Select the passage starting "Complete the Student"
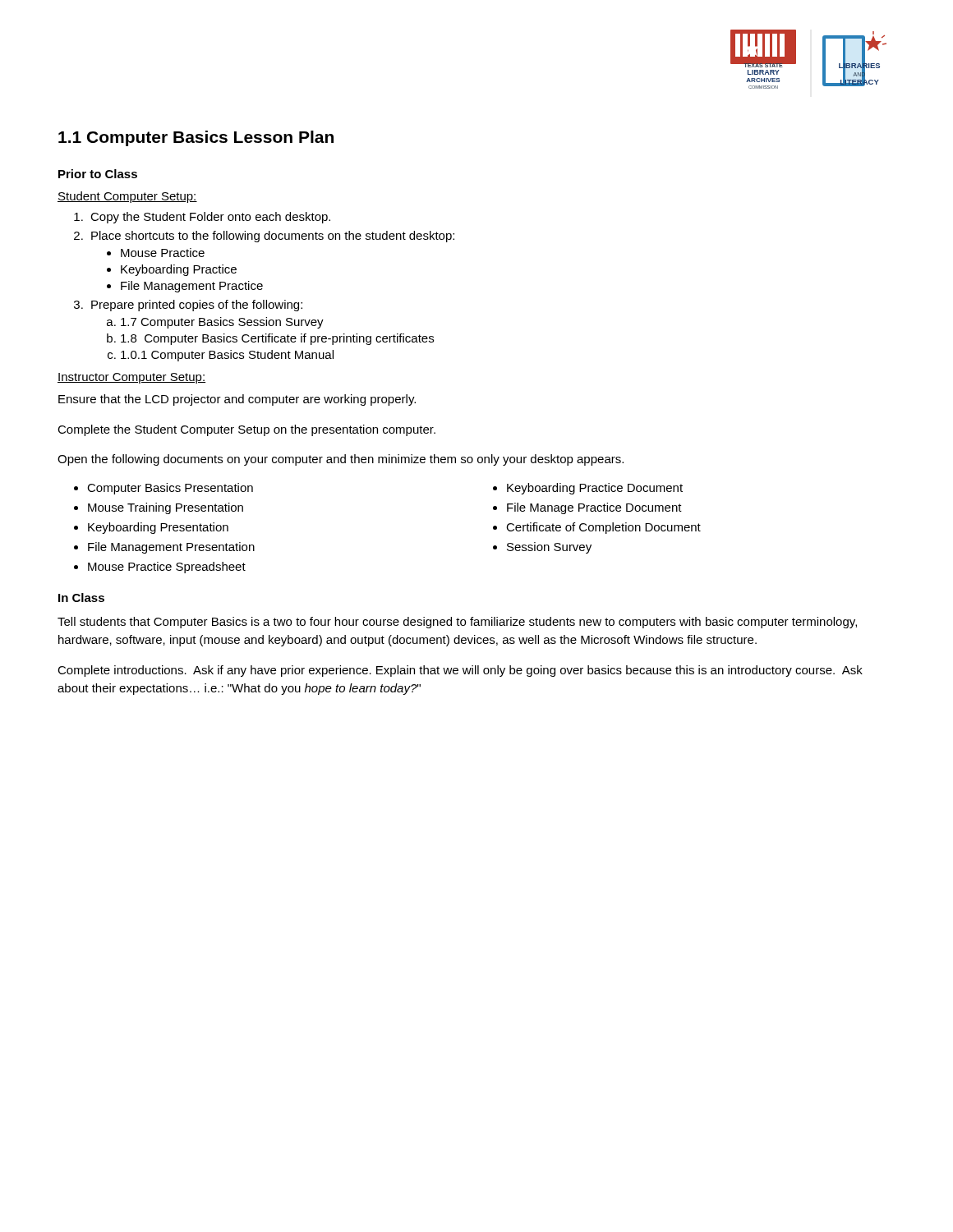Viewport: 953px width, 1232px height. (246, 430)
